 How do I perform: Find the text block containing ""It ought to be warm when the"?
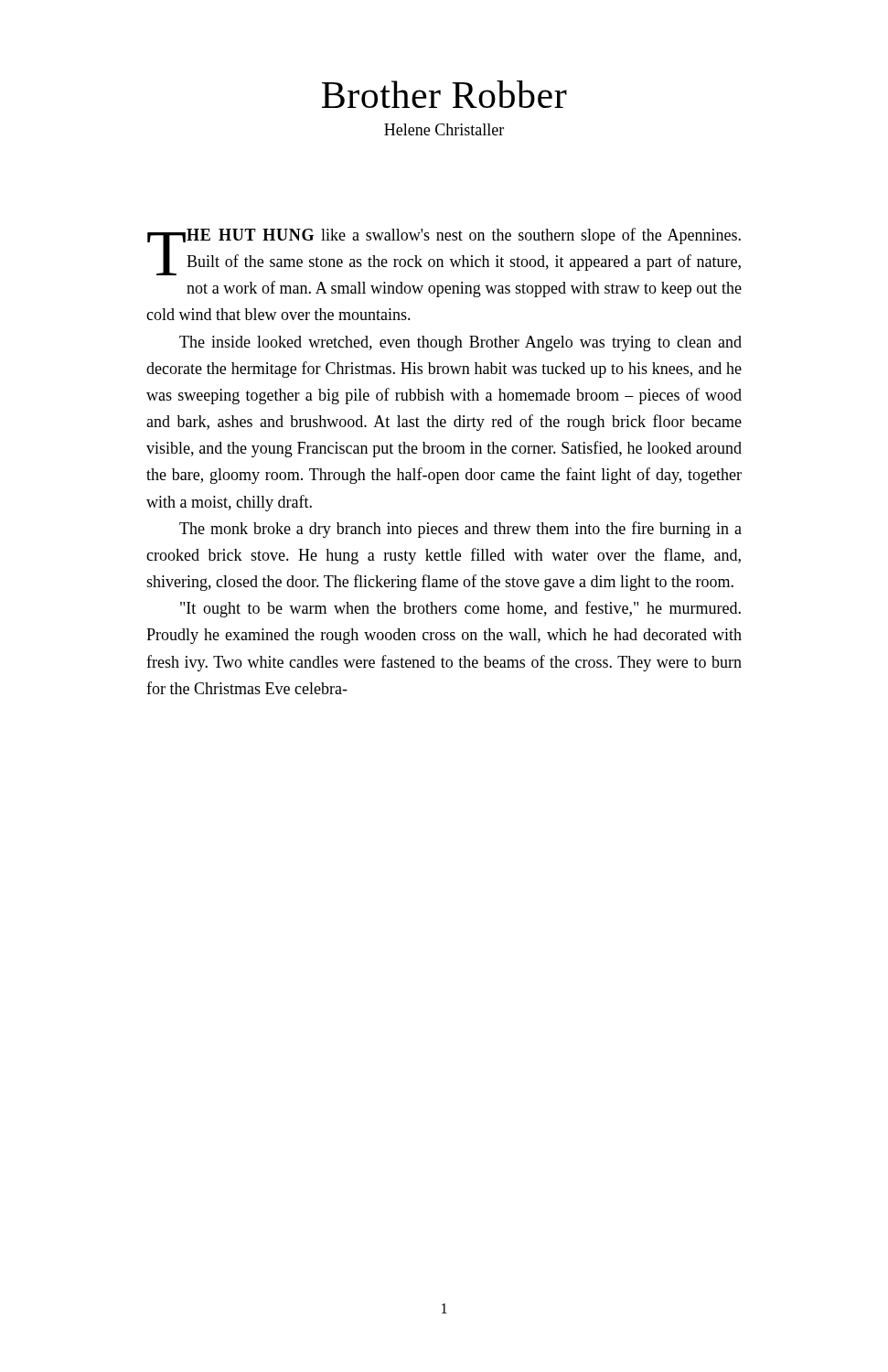click(444, 649)
